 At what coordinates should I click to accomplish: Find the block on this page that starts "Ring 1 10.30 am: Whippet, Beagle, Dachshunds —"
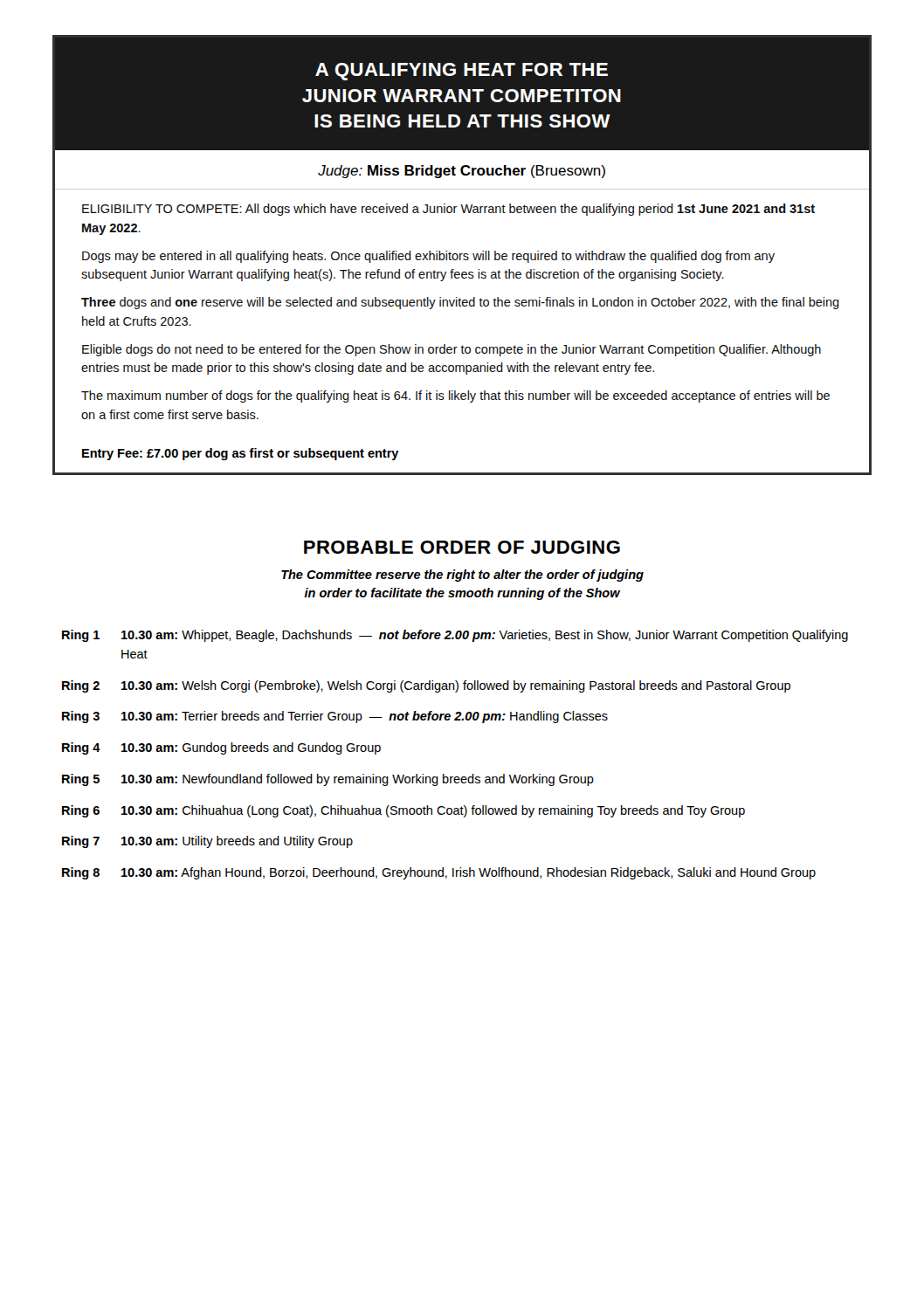[462, 645]
